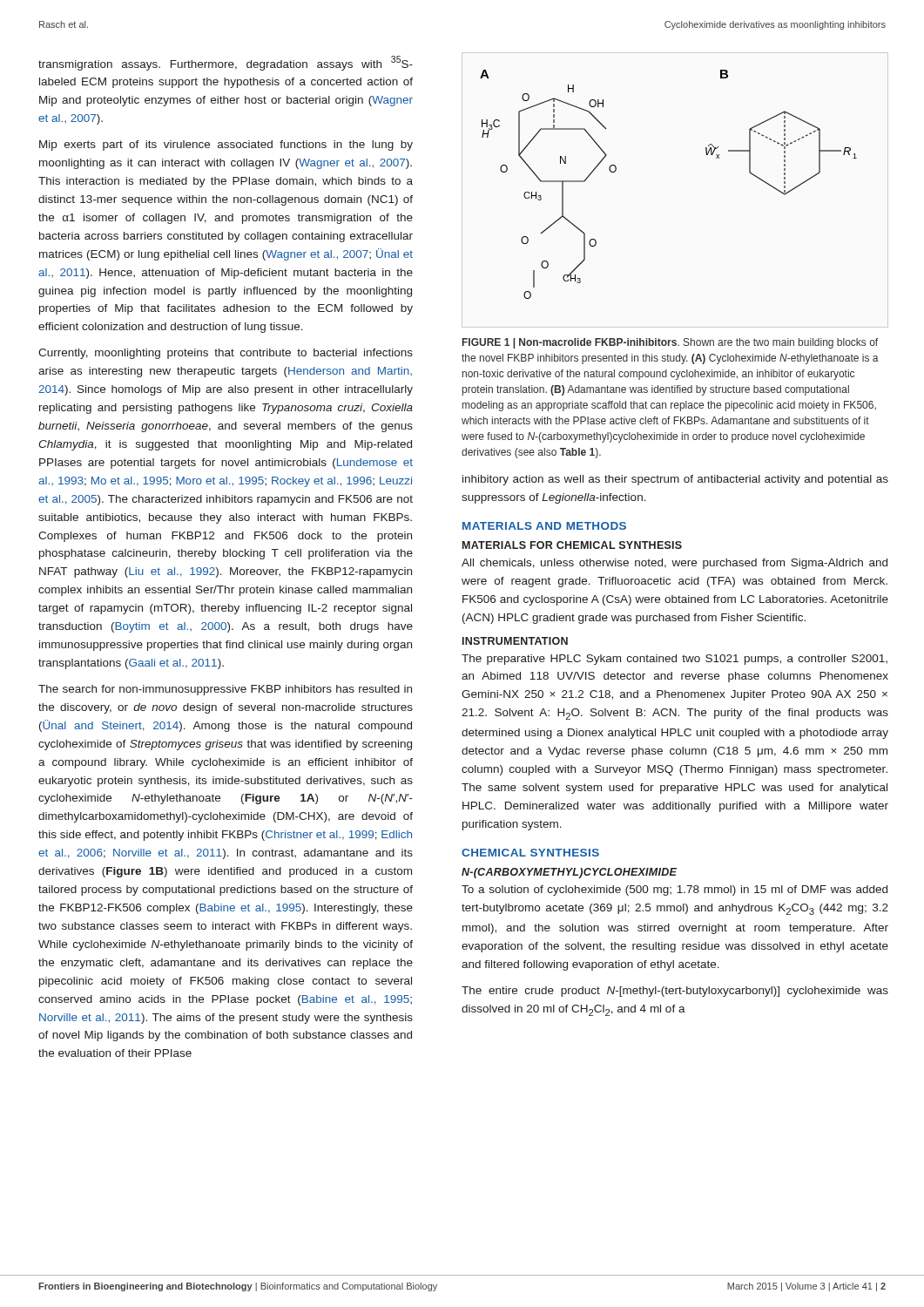The height and width of the screenshot is (1307, 924).
Task: Locate the text block starting "MATERIALS FOR CHEMICAL SYNTHESIS"
Action: click(x=572, y=545)
